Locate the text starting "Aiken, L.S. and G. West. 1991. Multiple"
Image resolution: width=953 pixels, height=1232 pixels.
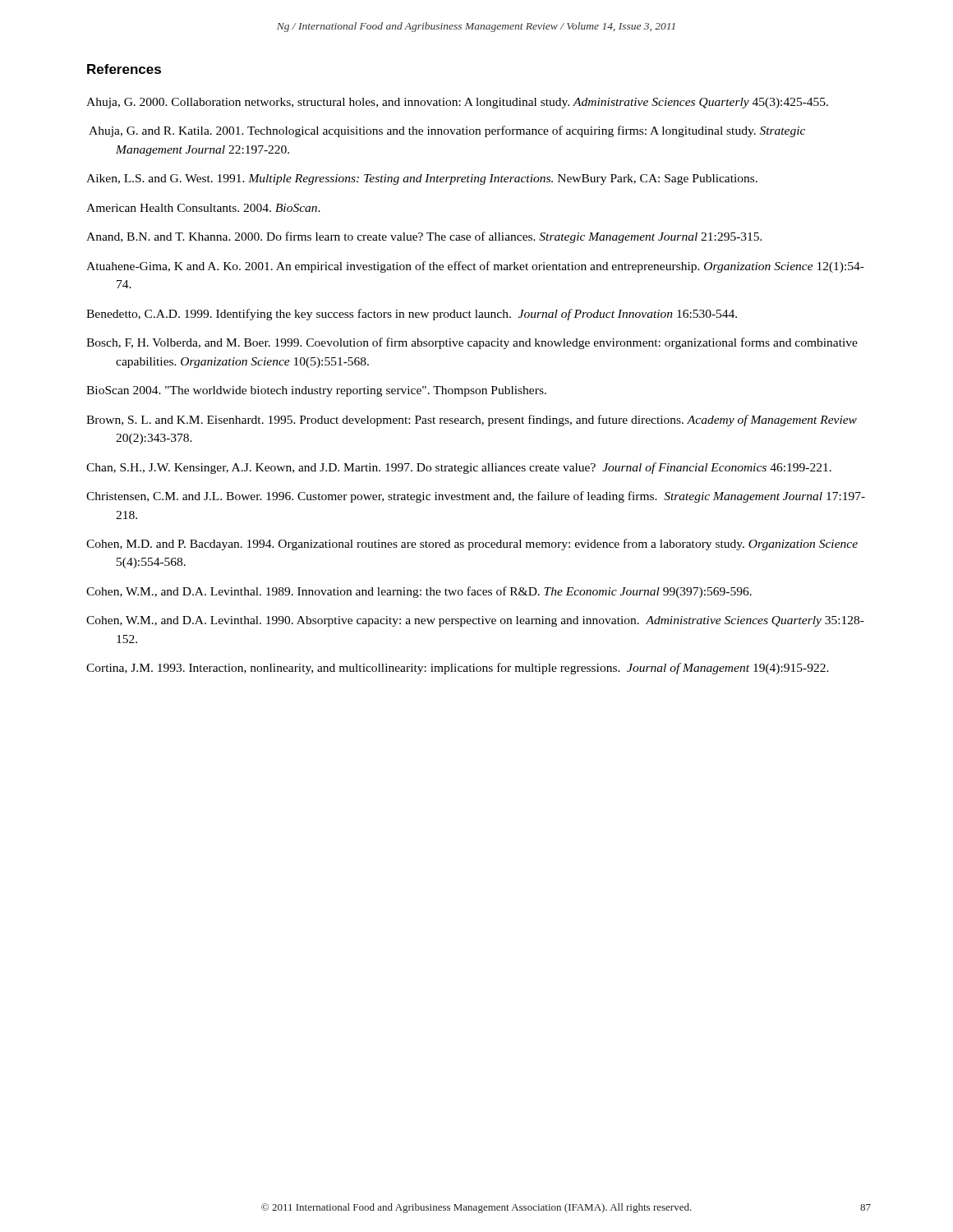tap(422, 178)
